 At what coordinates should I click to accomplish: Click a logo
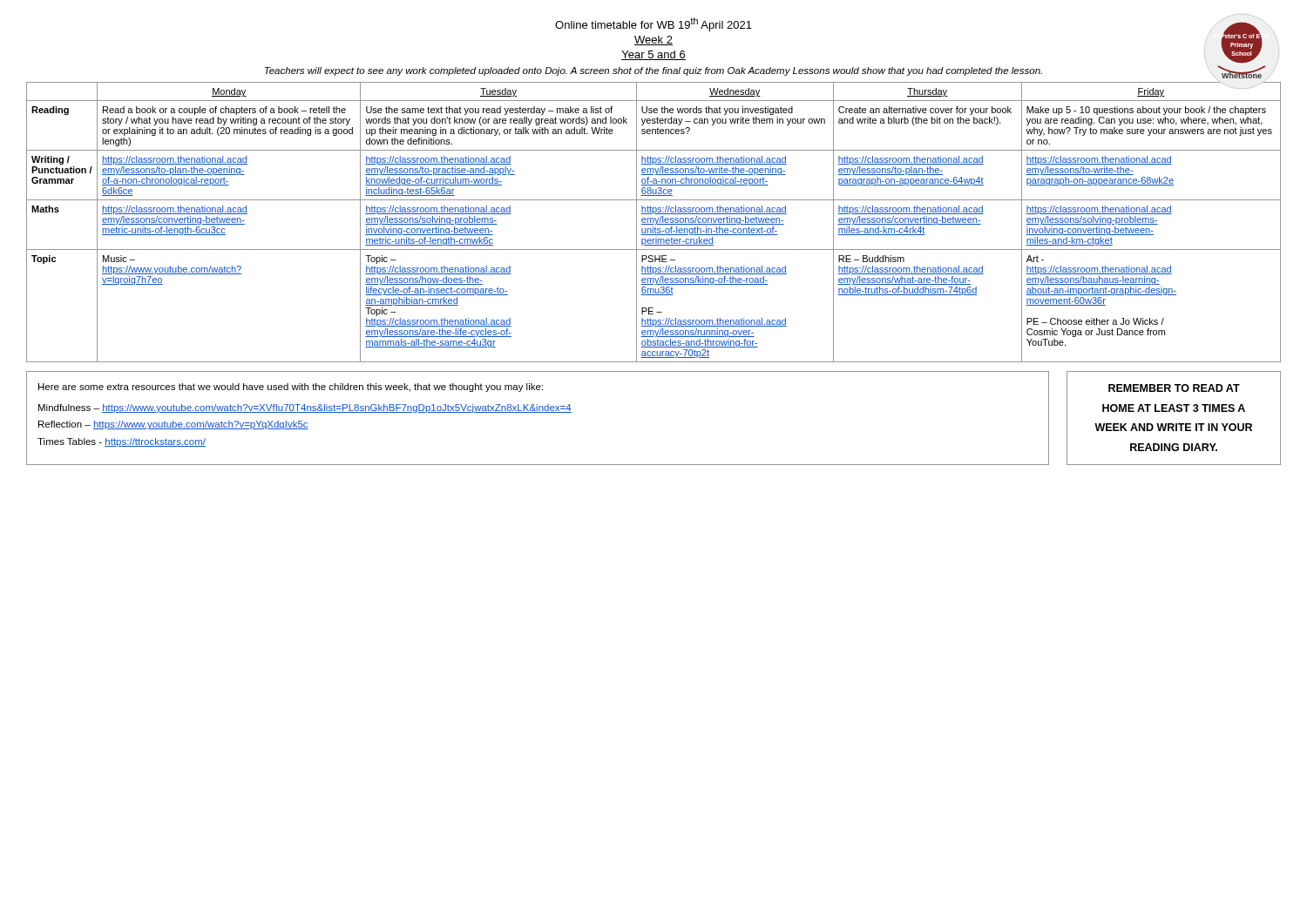(x=1242, y=51)
